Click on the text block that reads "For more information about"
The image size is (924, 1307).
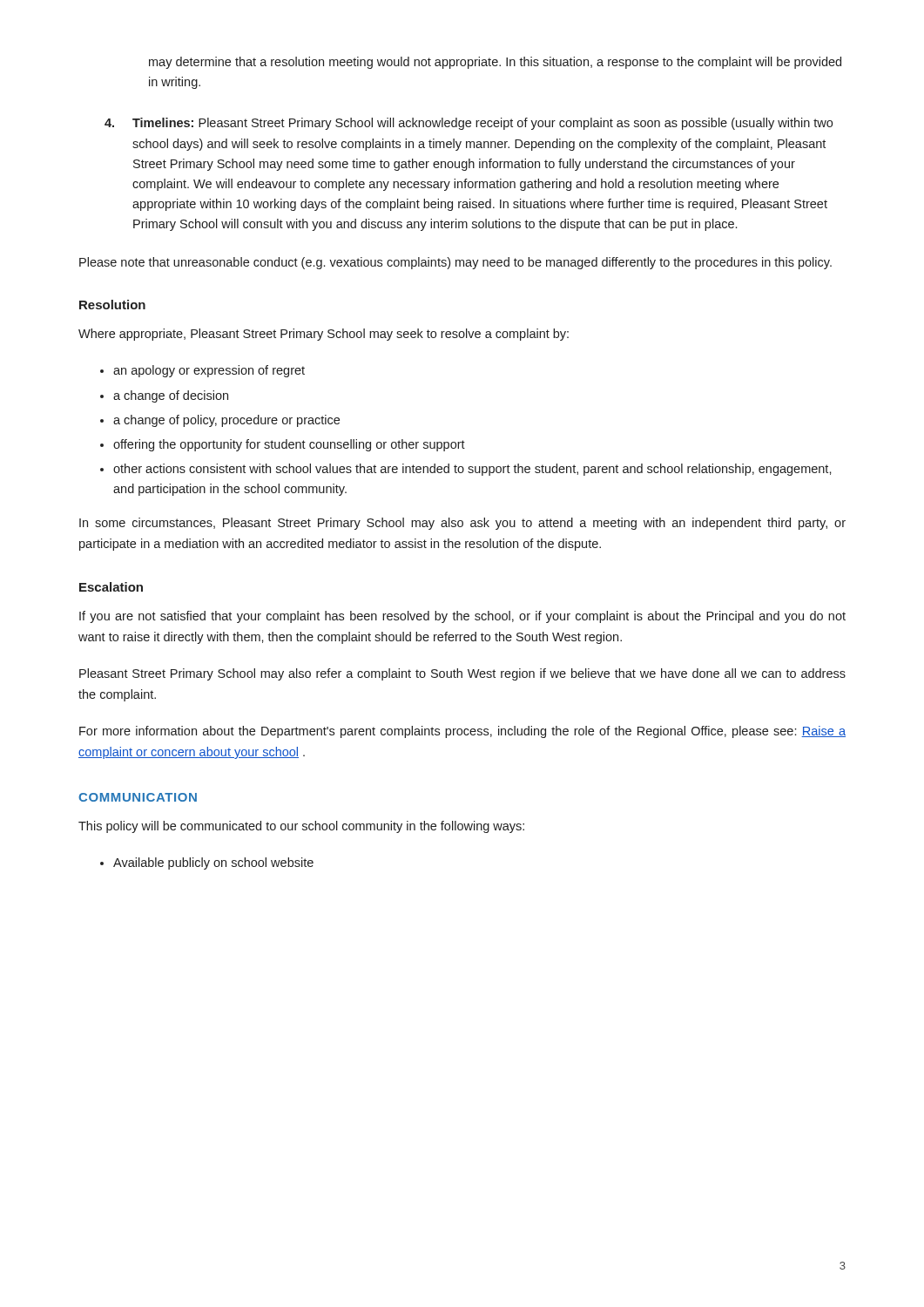pyautogui.click(x=462, y=741)
